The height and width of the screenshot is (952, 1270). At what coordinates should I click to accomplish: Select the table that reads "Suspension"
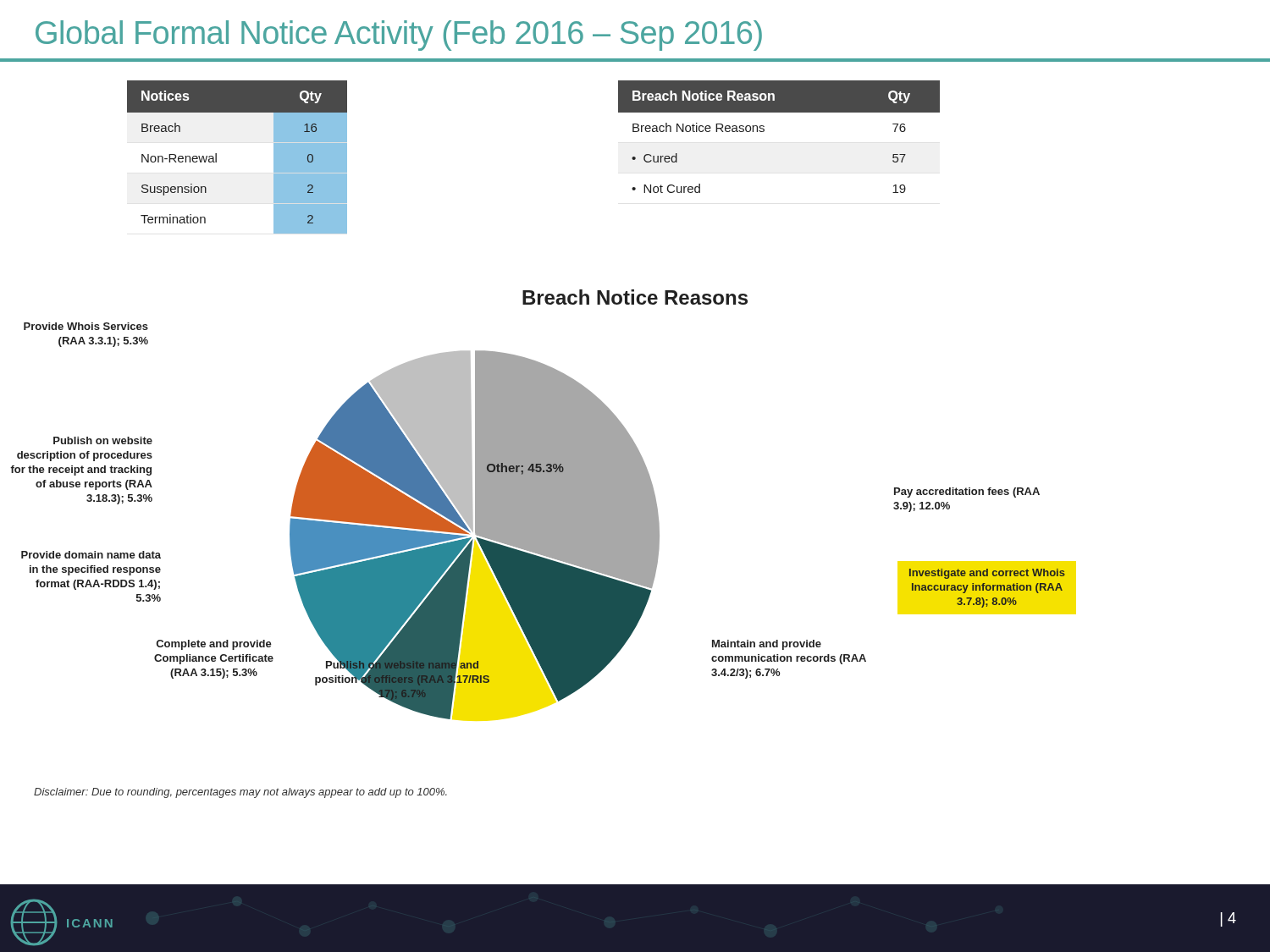(x=237, y=157)
